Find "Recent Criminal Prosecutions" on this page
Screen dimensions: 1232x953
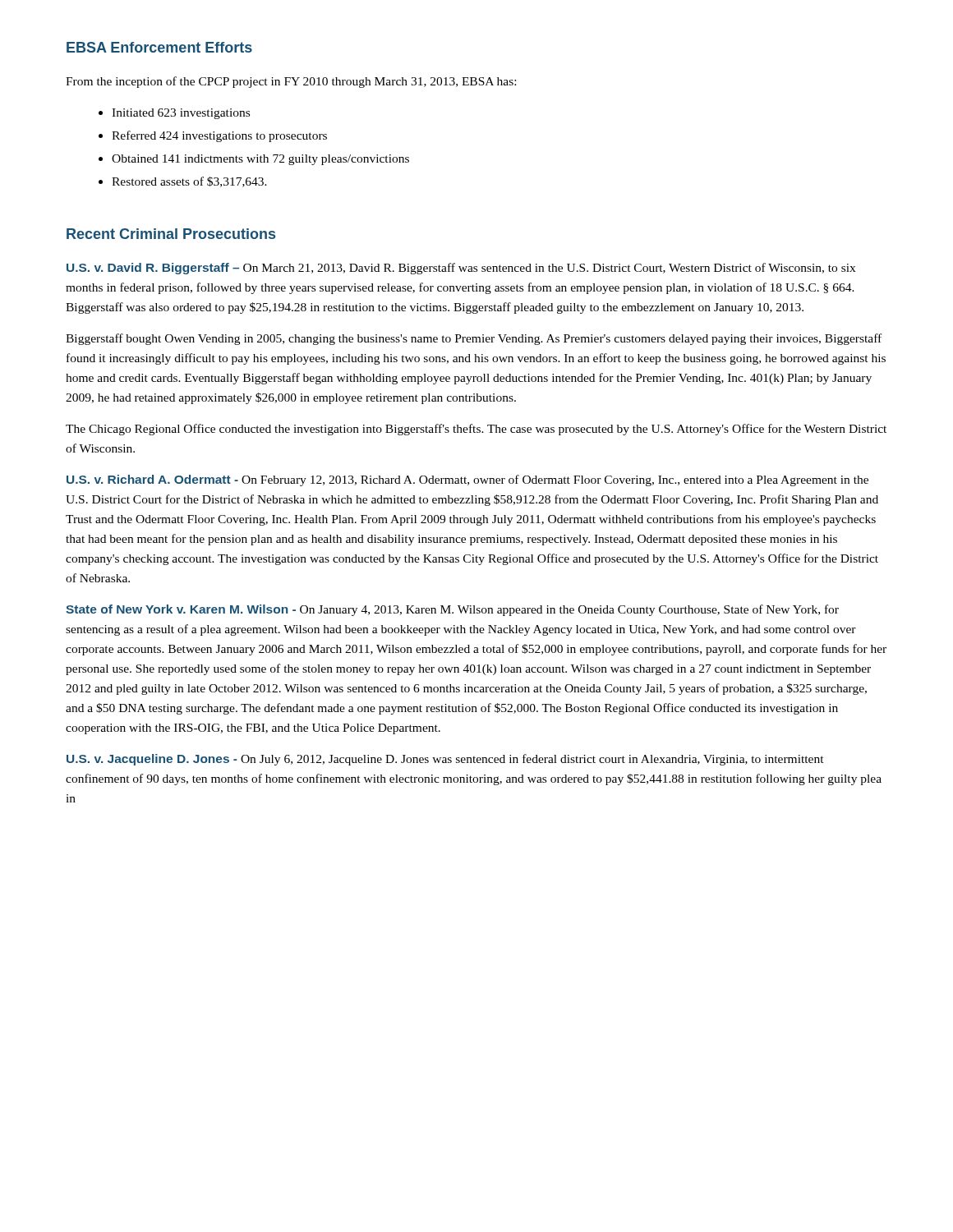click(171, 234)
